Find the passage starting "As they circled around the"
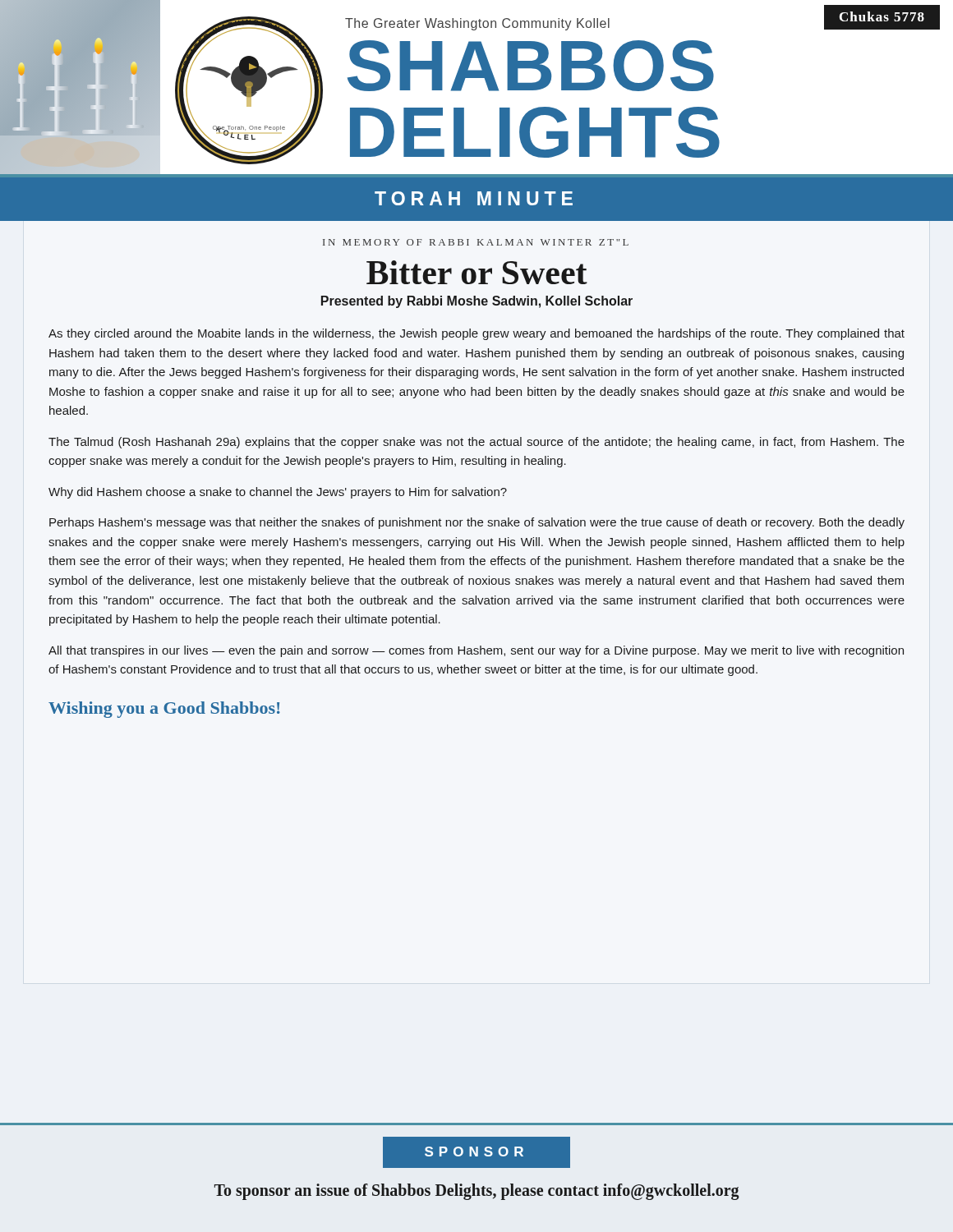 pos(476,372)
